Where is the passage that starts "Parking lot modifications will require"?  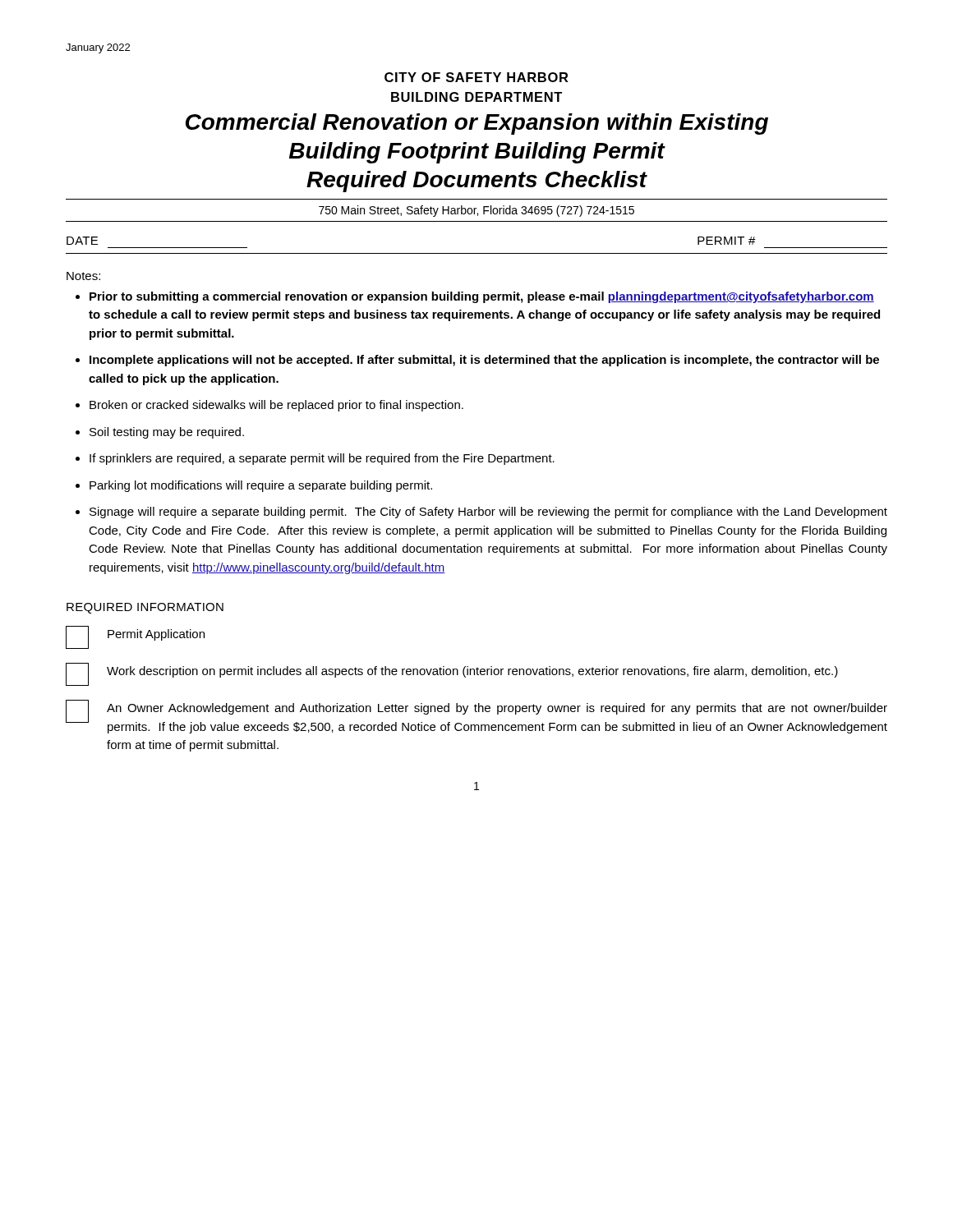[x=261, y=485]
